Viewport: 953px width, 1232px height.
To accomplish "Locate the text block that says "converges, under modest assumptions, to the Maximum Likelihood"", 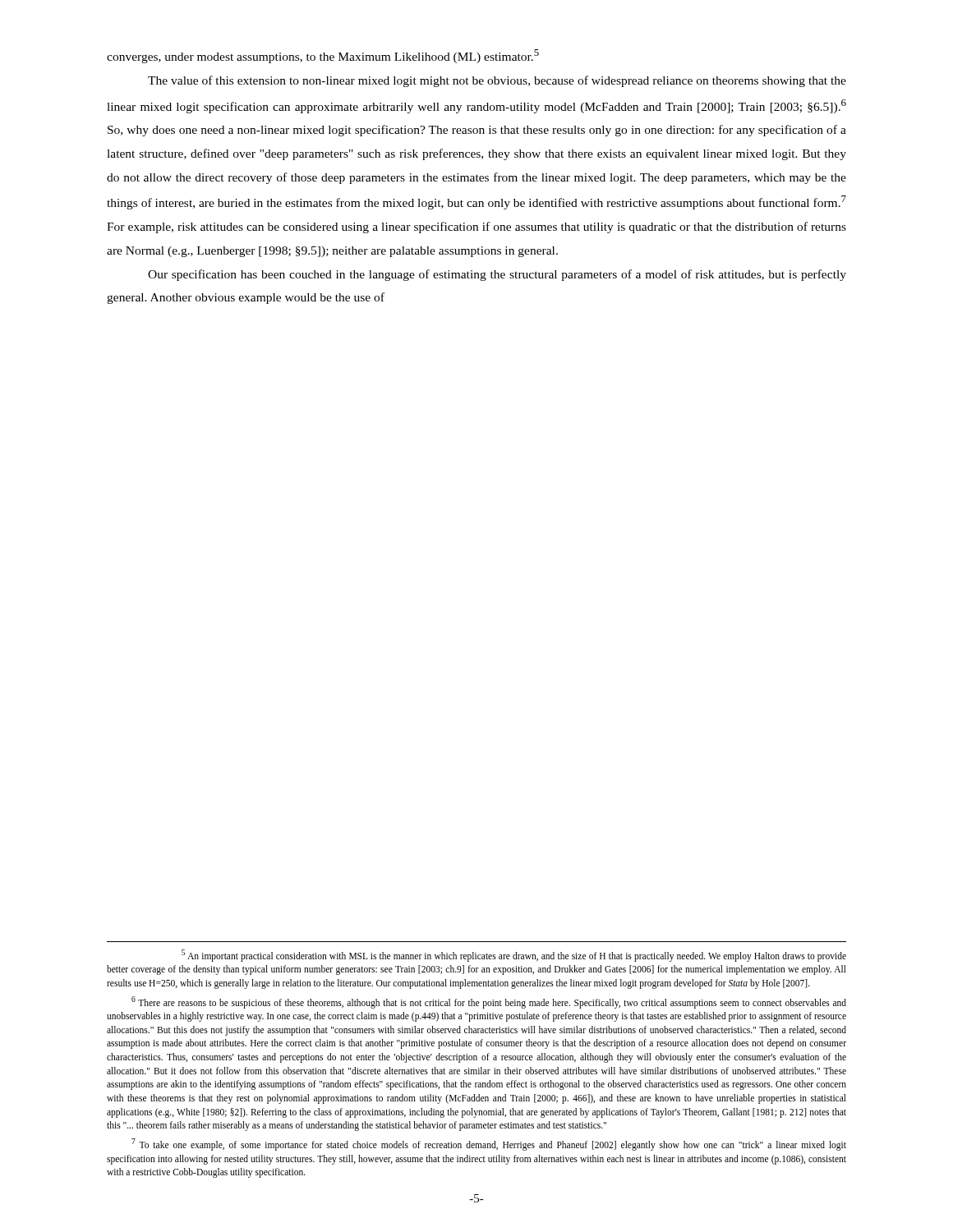I will (476, 176).
